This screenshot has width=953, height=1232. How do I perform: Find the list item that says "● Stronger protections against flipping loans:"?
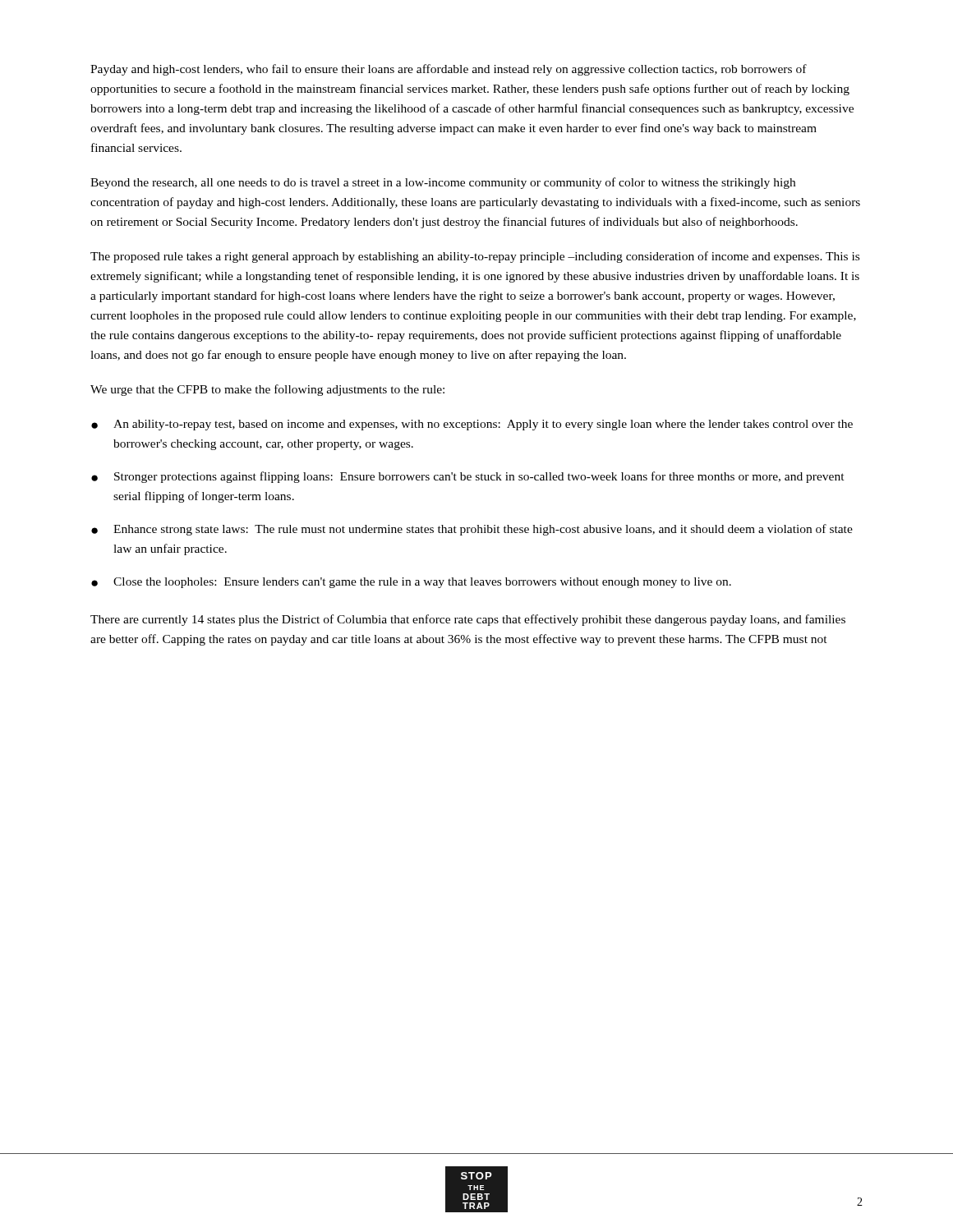(x=476, y=486)
